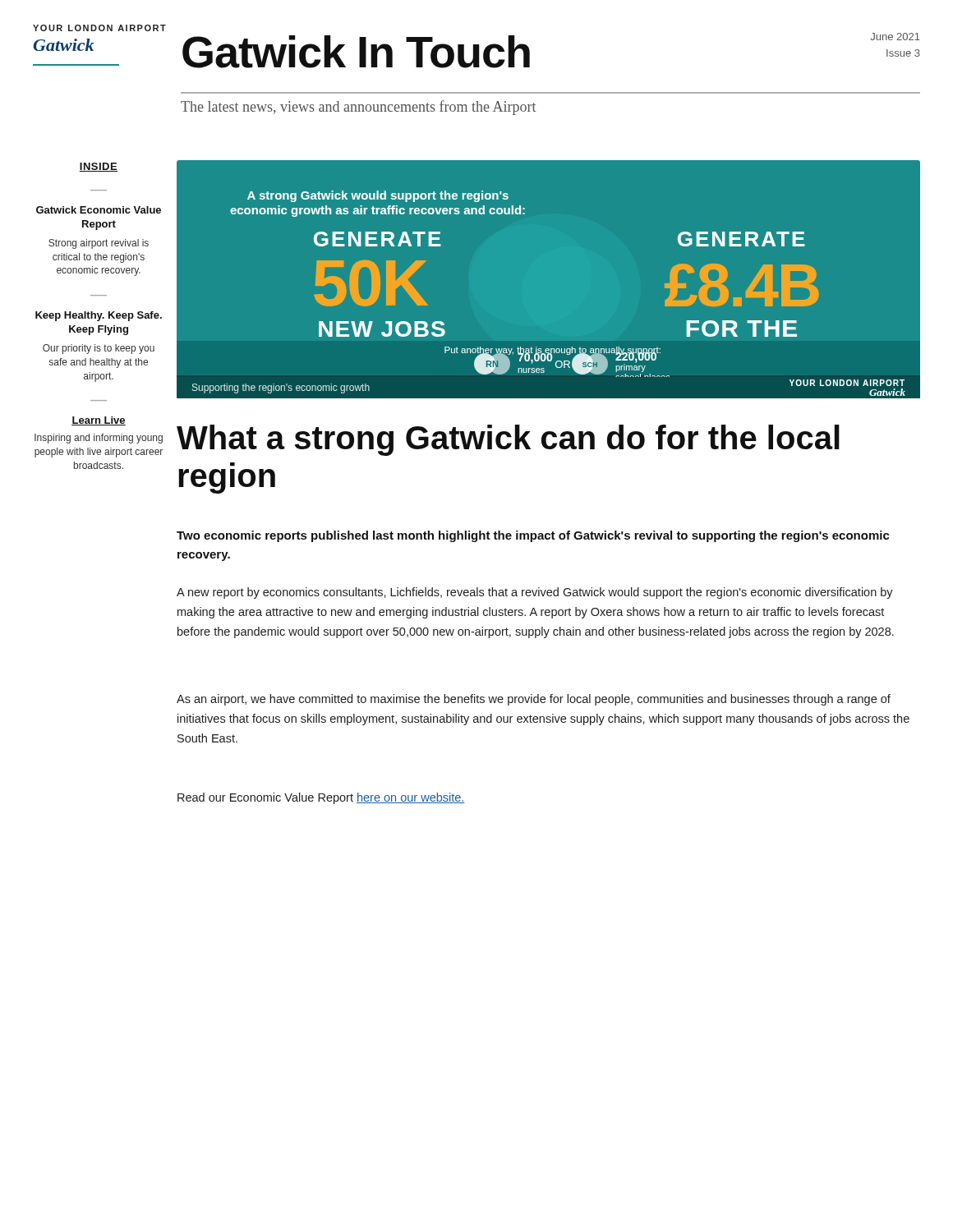Image resolution: width=953 pixels, height=1232 pixels.
Task: Navigate to the passage starting "Strong airport revival is critical"
Action: (x=99, y=257)
